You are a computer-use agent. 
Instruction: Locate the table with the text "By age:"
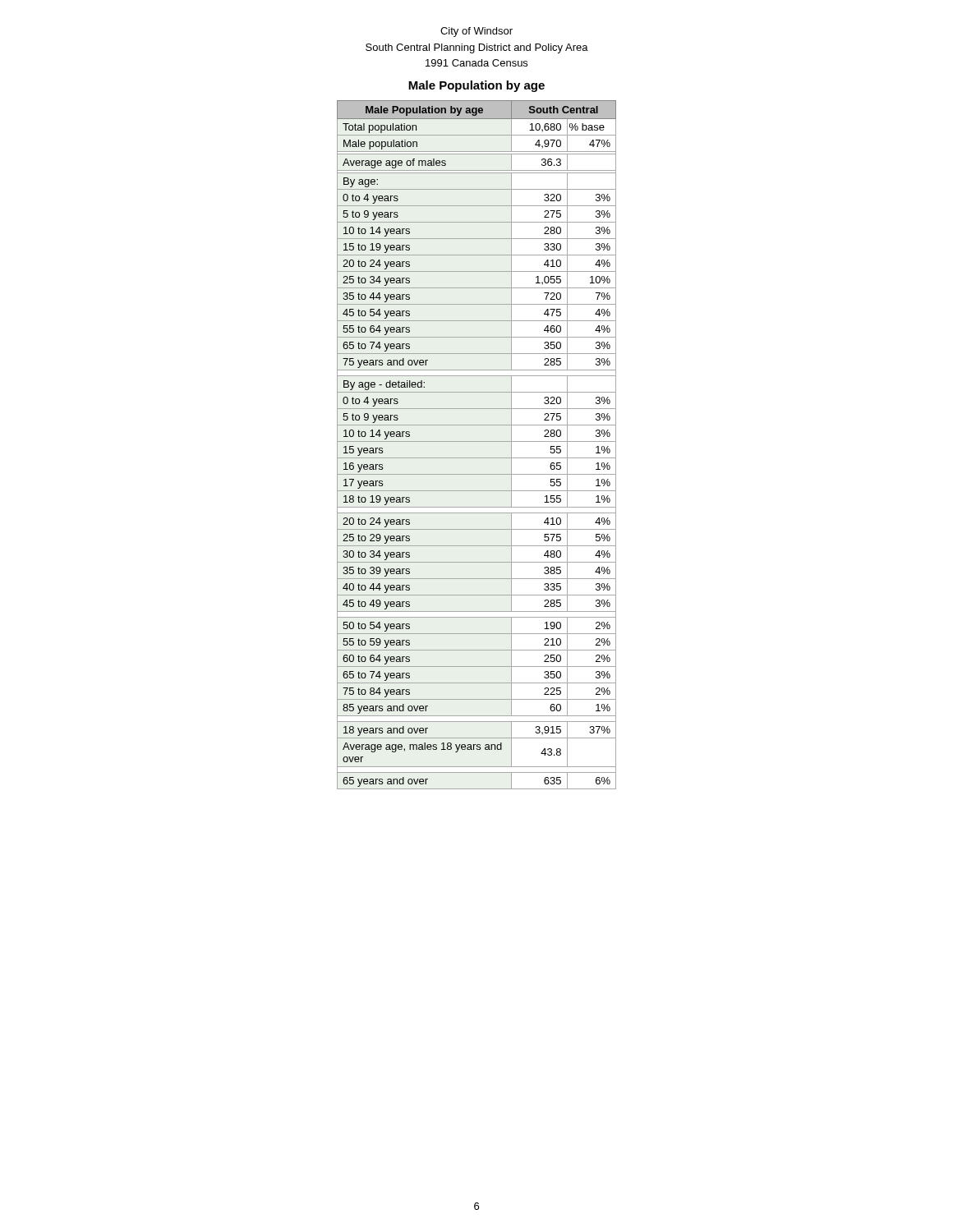(476, 444)
